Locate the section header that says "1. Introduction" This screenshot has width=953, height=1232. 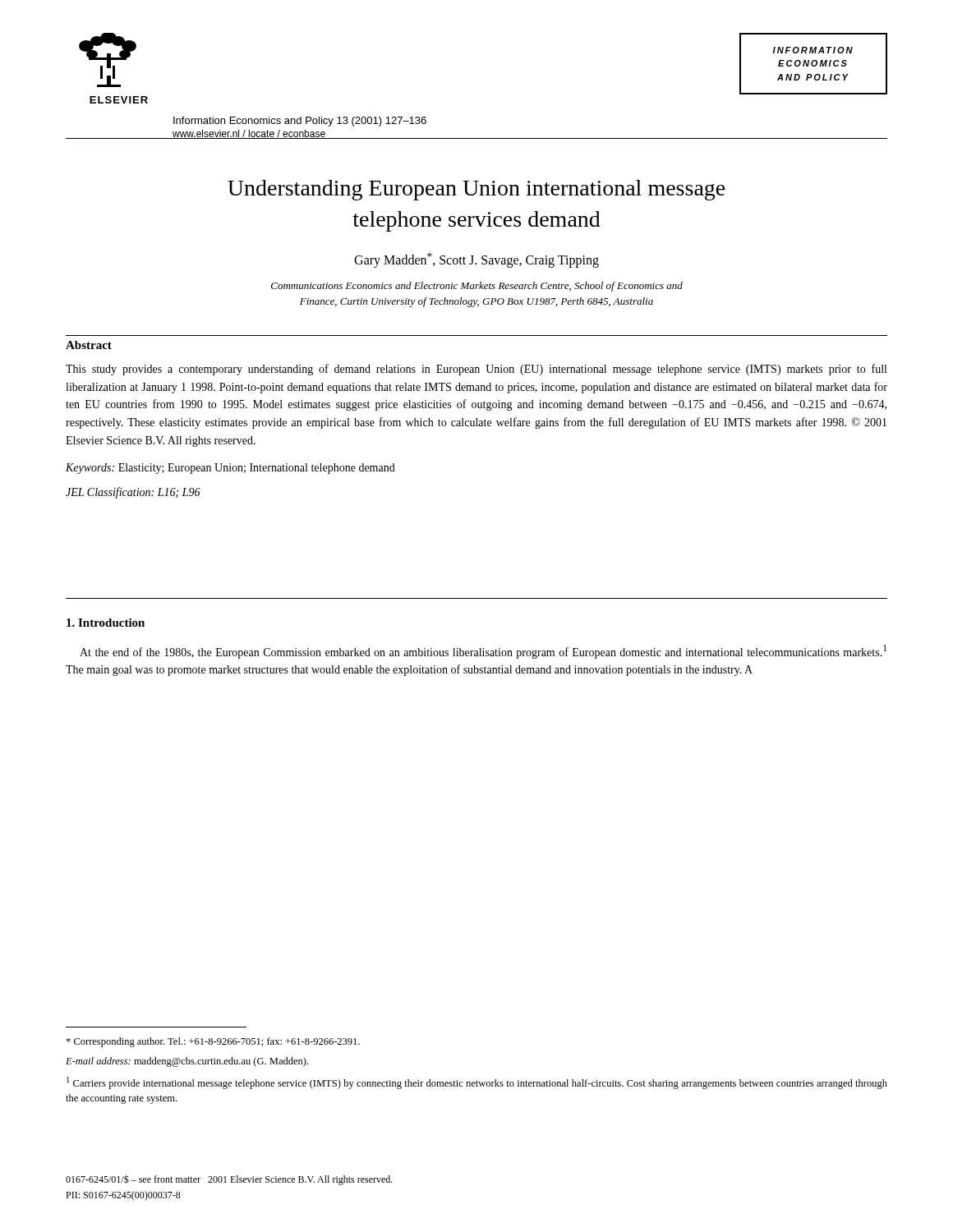coord(106,623)
